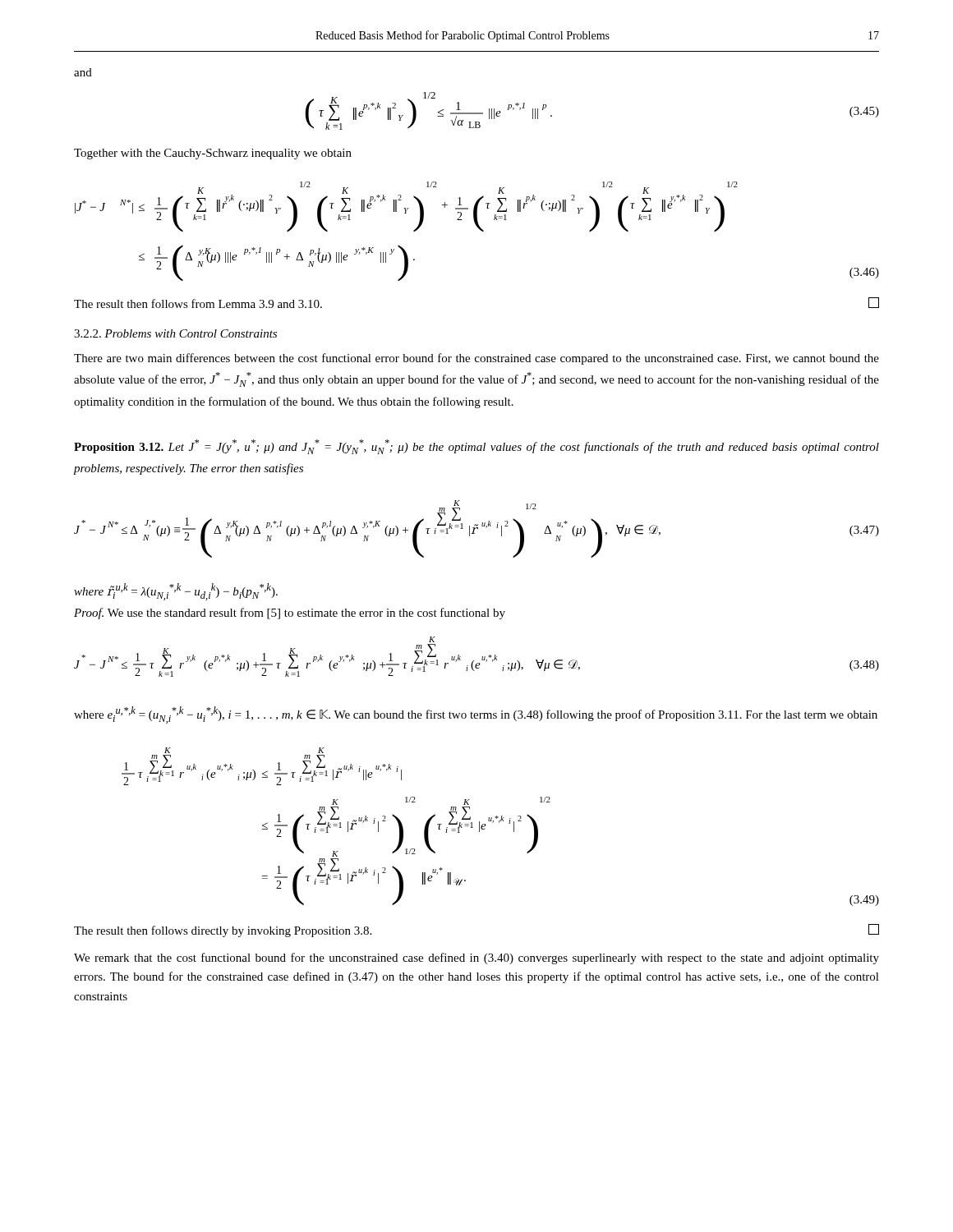This screenshot has width=953, height=1232.
Task: Where is the formula that starts "J * − J N * ≤ 1"?
Action: coord(476,664)
